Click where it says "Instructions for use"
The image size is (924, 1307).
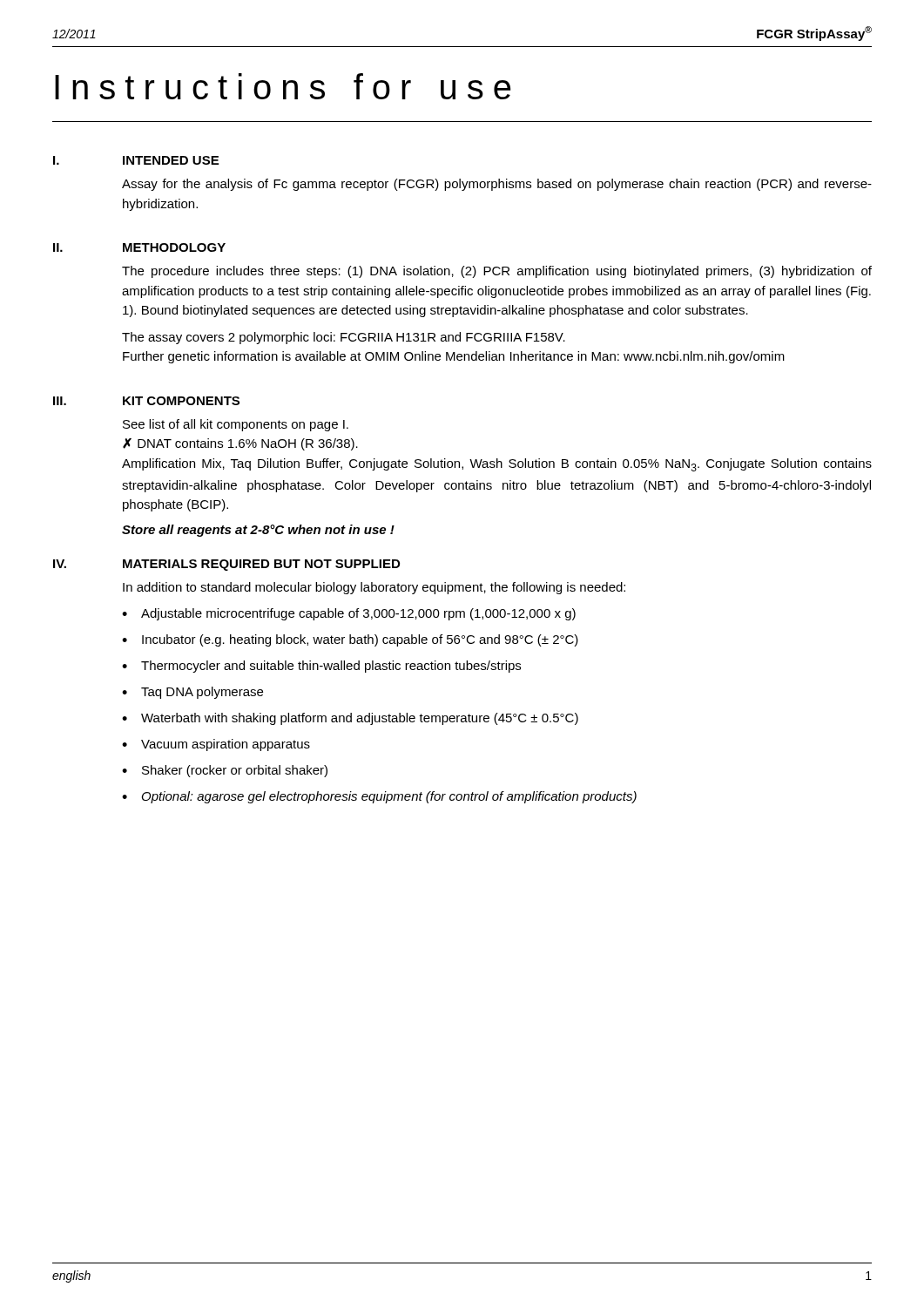pos(462,83)
